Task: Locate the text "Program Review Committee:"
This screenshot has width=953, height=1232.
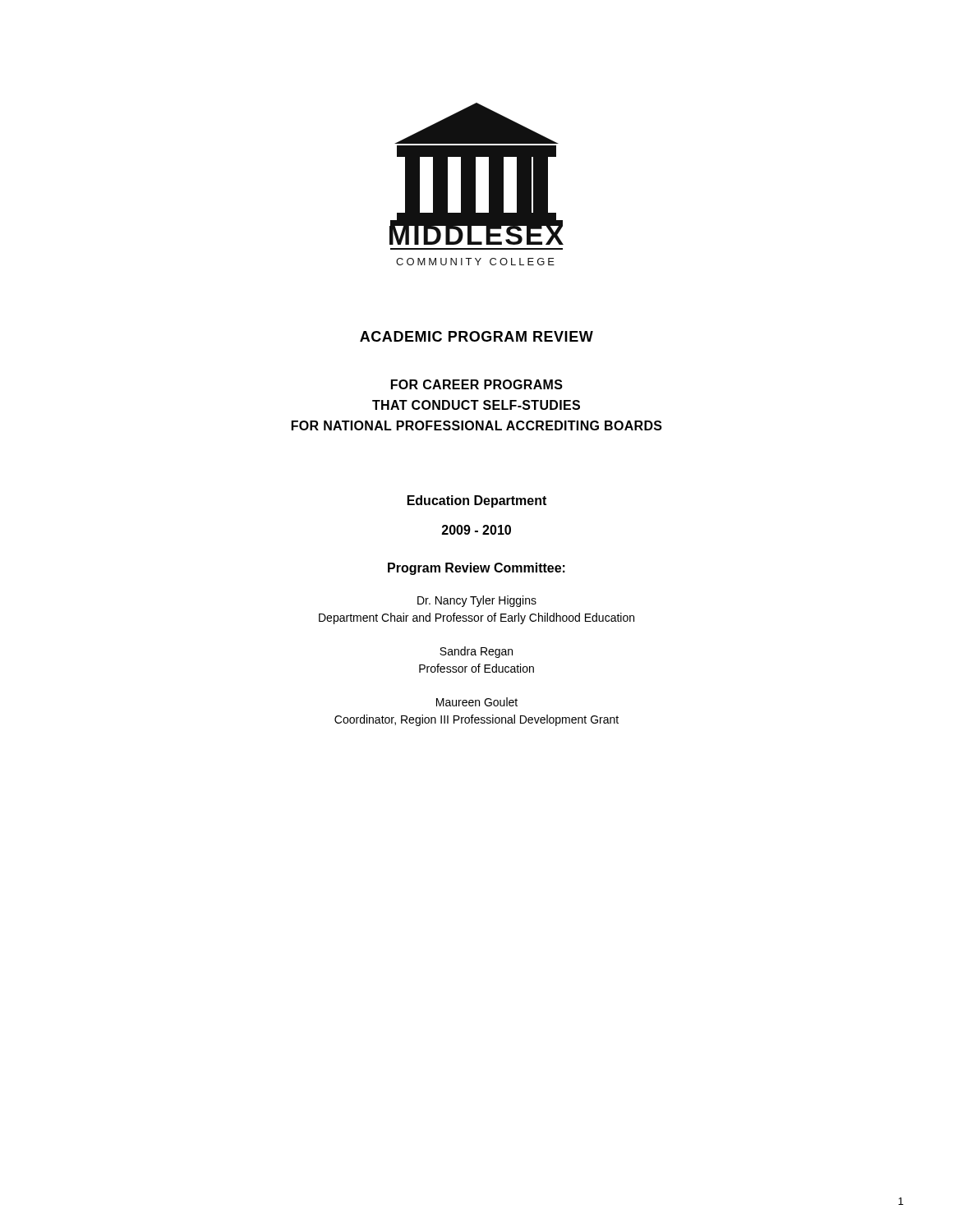Action: 476,568
